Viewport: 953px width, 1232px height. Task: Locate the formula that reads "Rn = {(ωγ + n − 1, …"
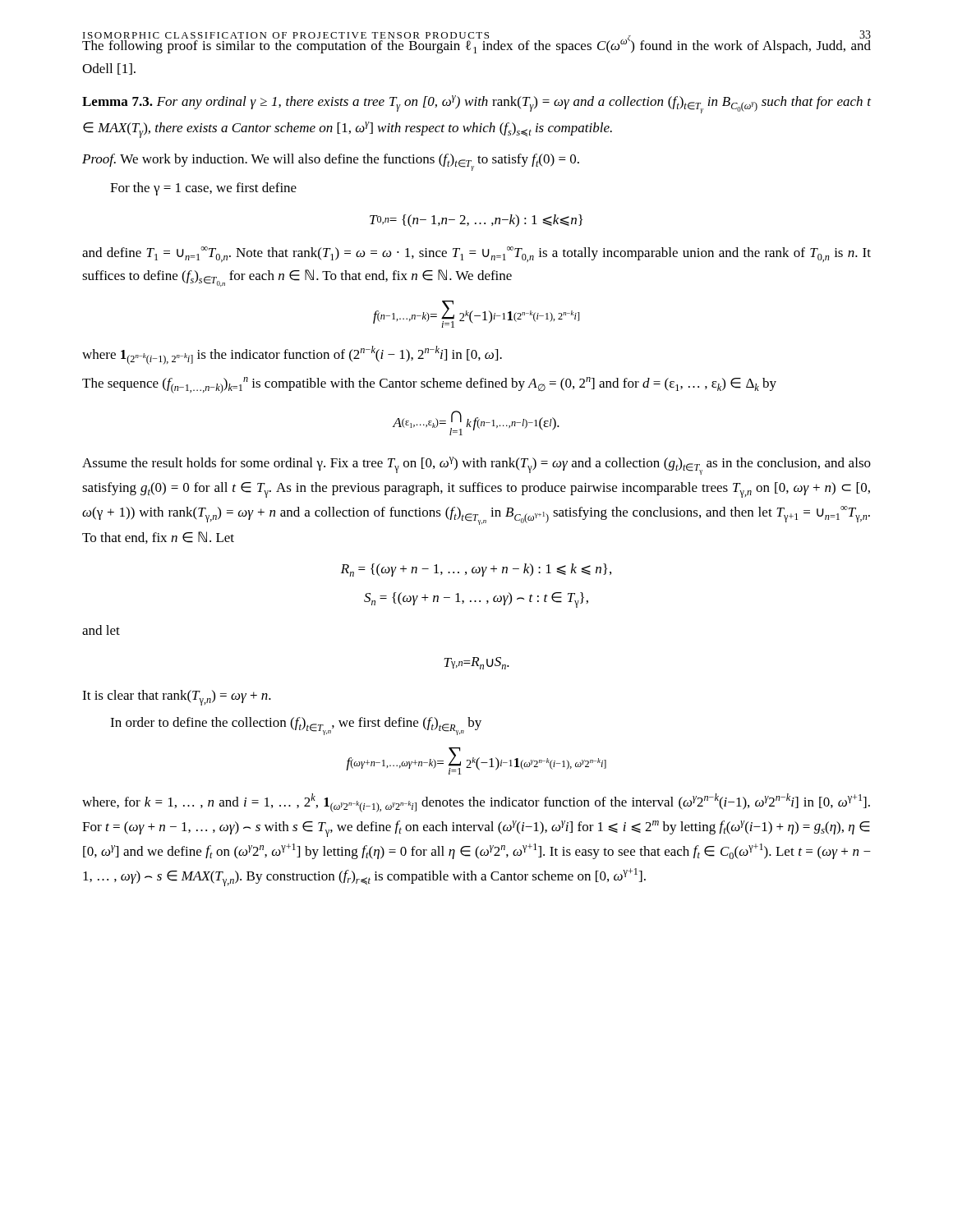476,584
